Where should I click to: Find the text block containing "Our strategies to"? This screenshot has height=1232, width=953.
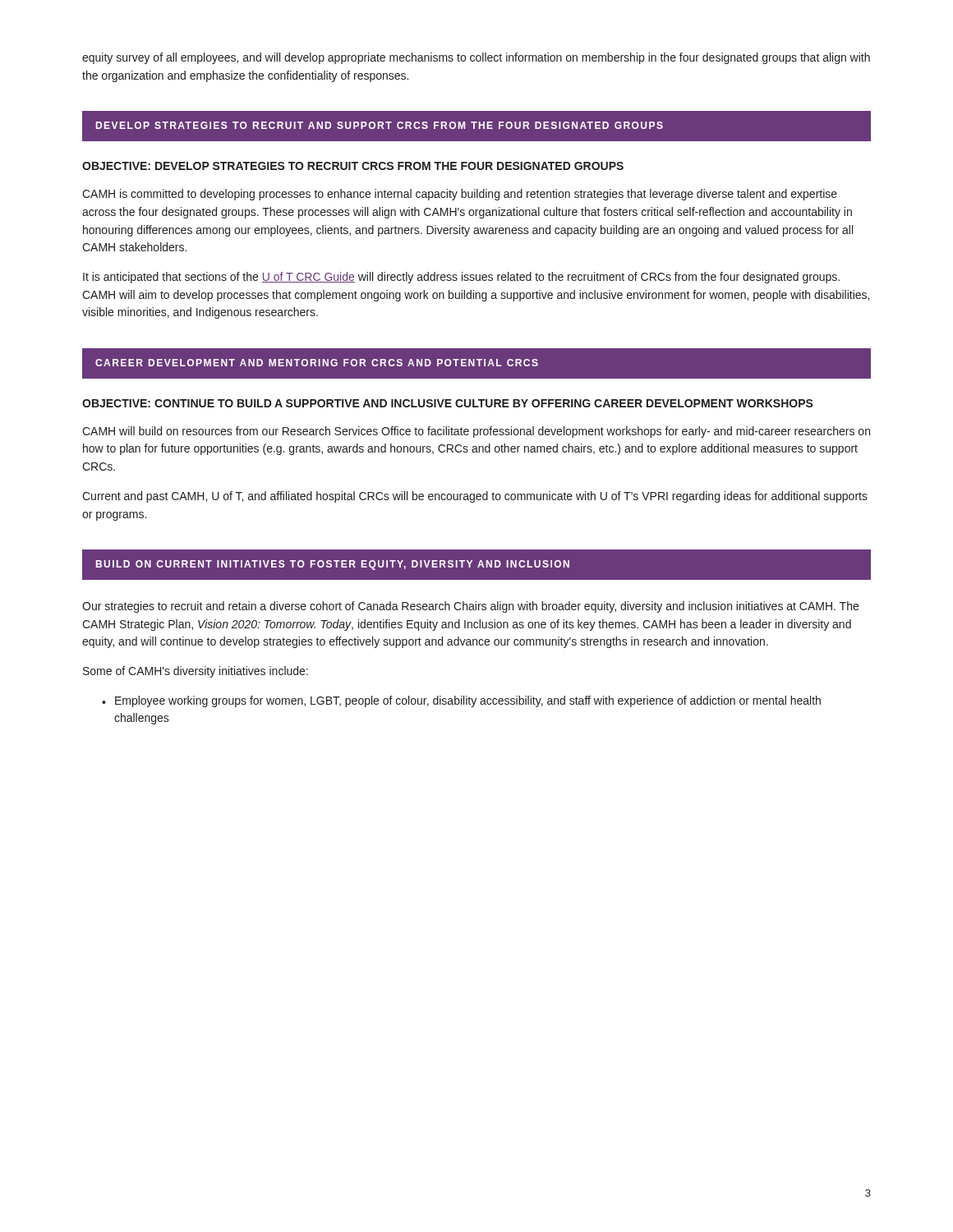471,624
